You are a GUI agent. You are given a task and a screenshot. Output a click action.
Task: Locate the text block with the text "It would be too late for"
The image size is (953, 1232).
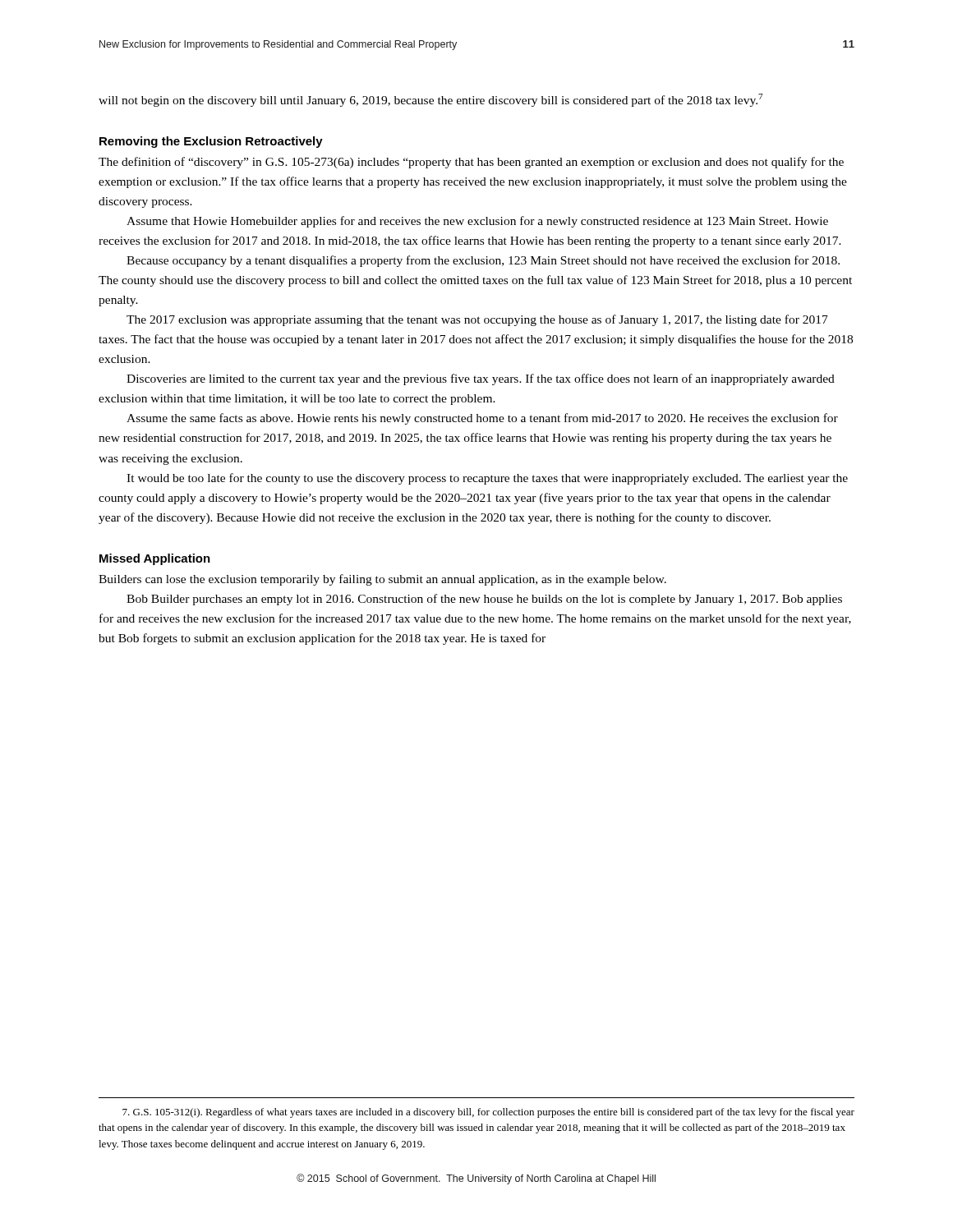pos(476,497)
